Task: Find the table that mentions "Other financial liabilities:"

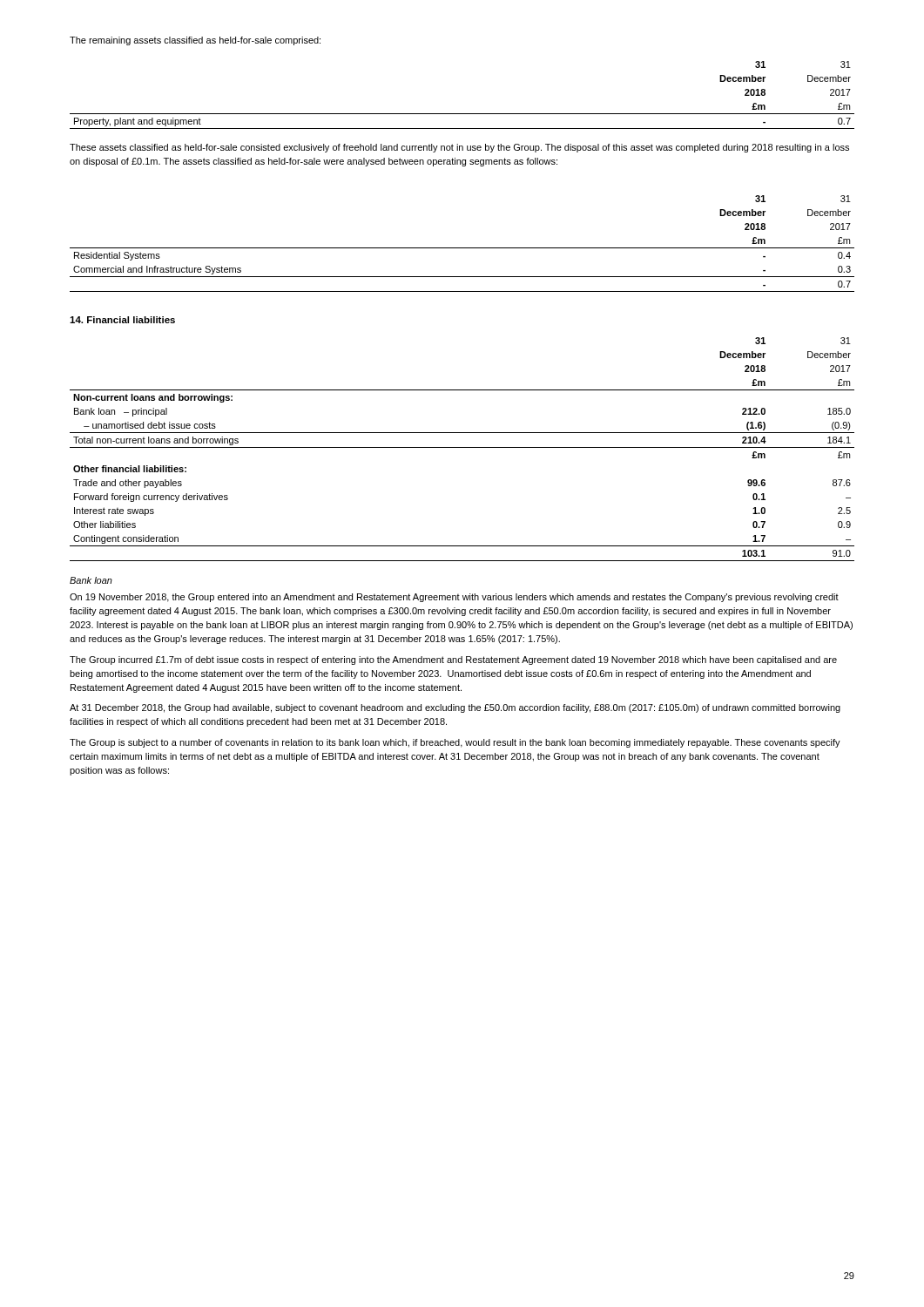Action: click(462, 447)
